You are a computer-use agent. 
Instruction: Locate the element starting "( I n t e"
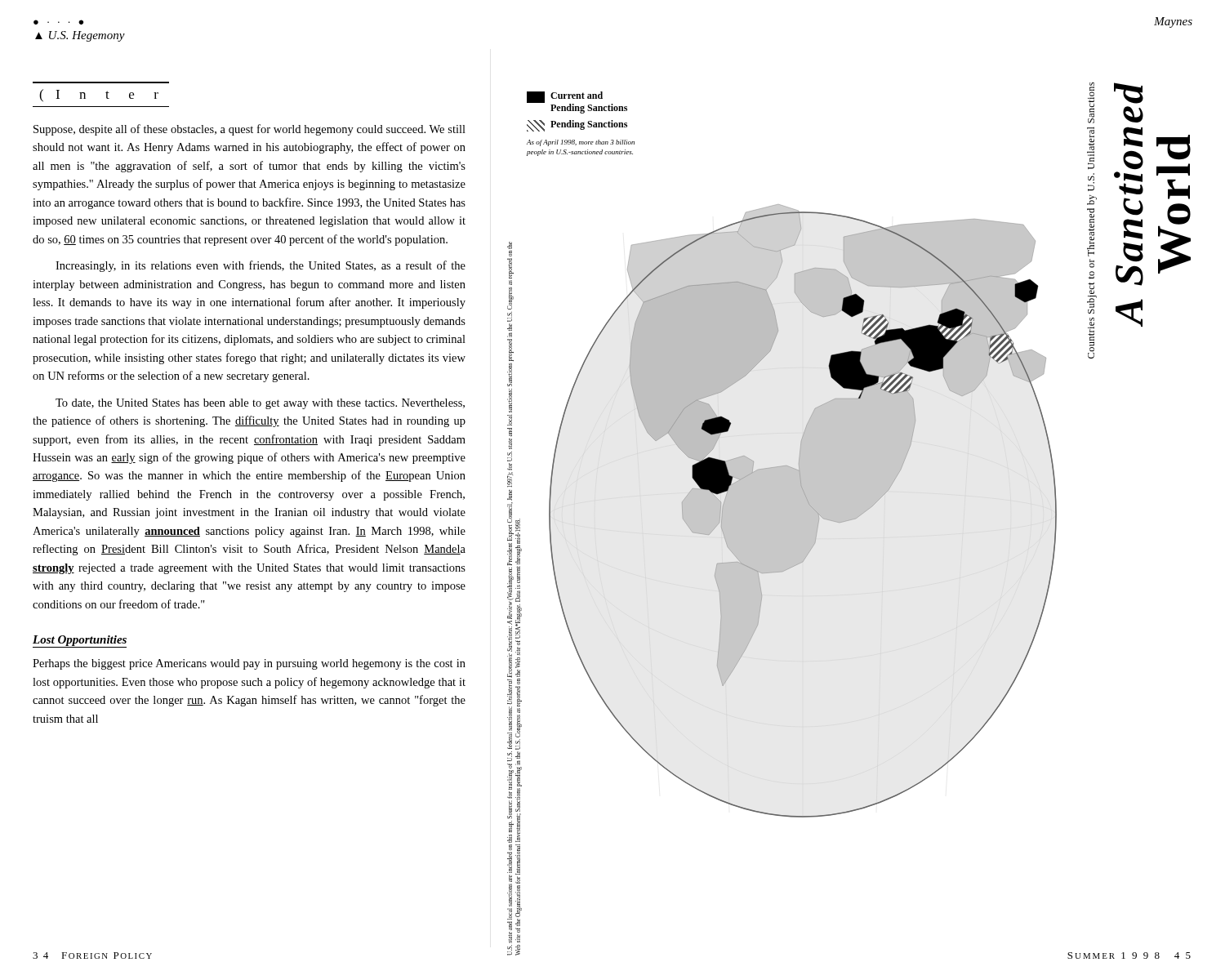(101, 94)
